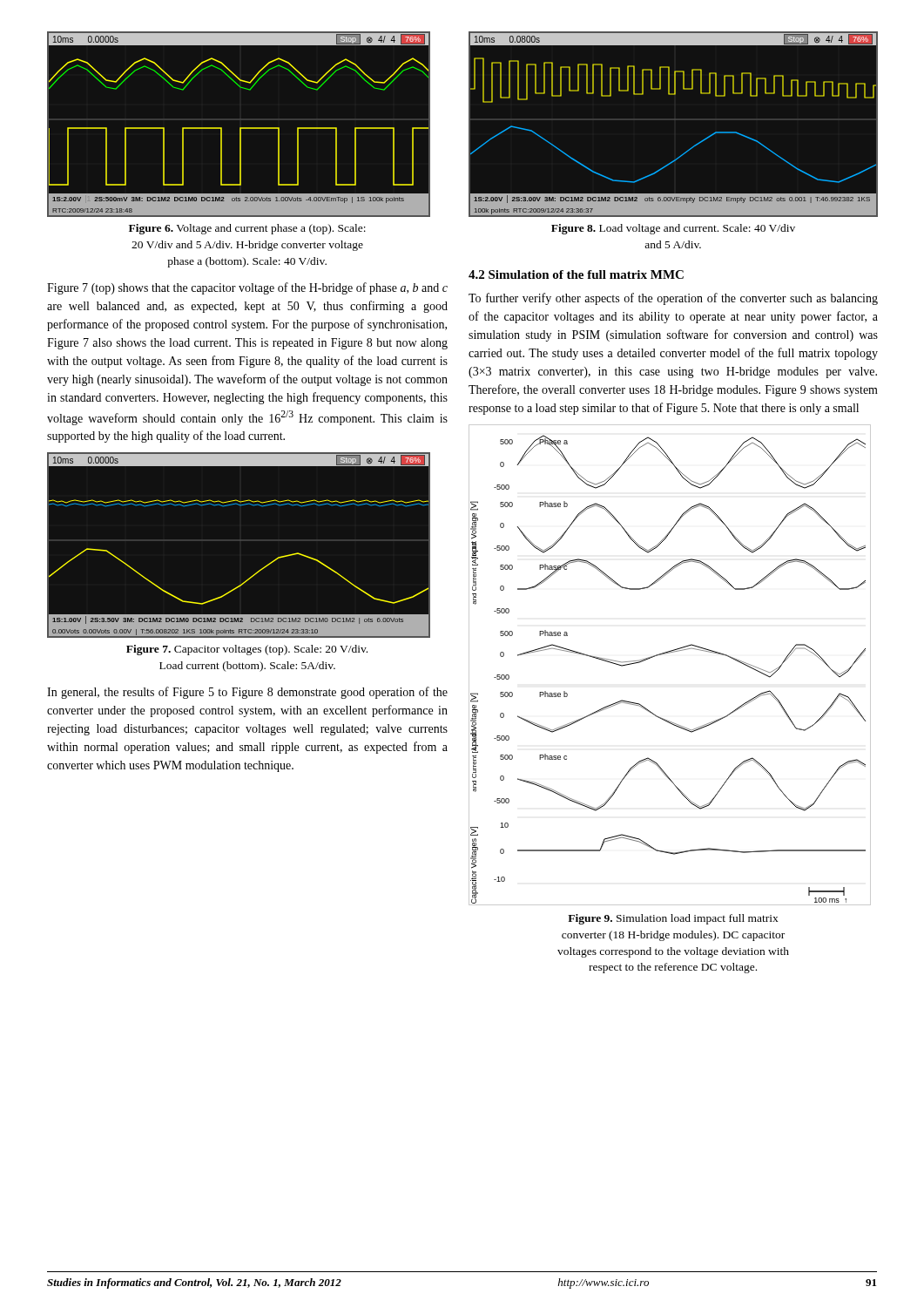Find the element starting "4.2 Simulation of the"
924x1307 pixels.
coord(576,274)
